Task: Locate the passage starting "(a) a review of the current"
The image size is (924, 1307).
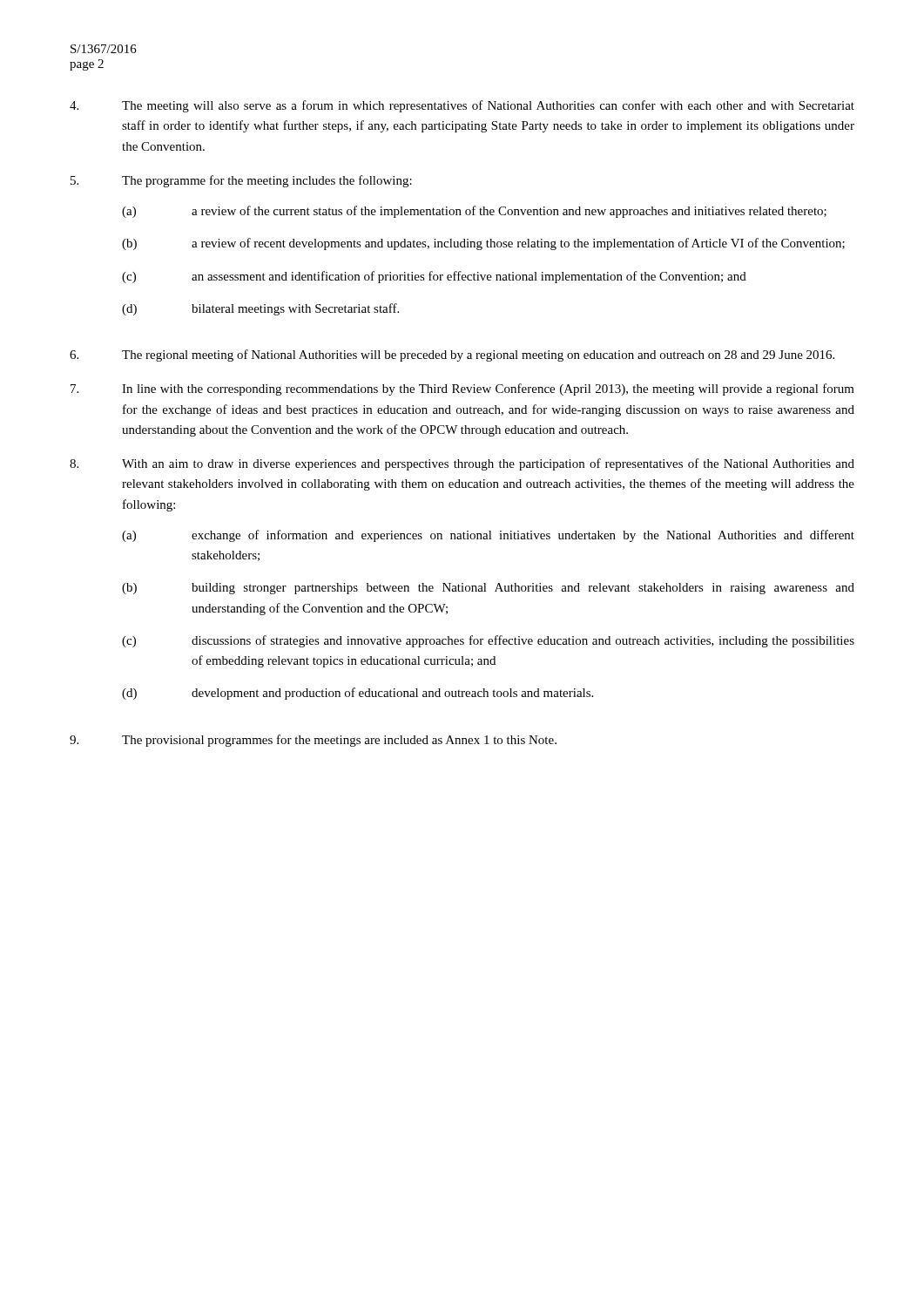Action: click(x=488, y=211)
